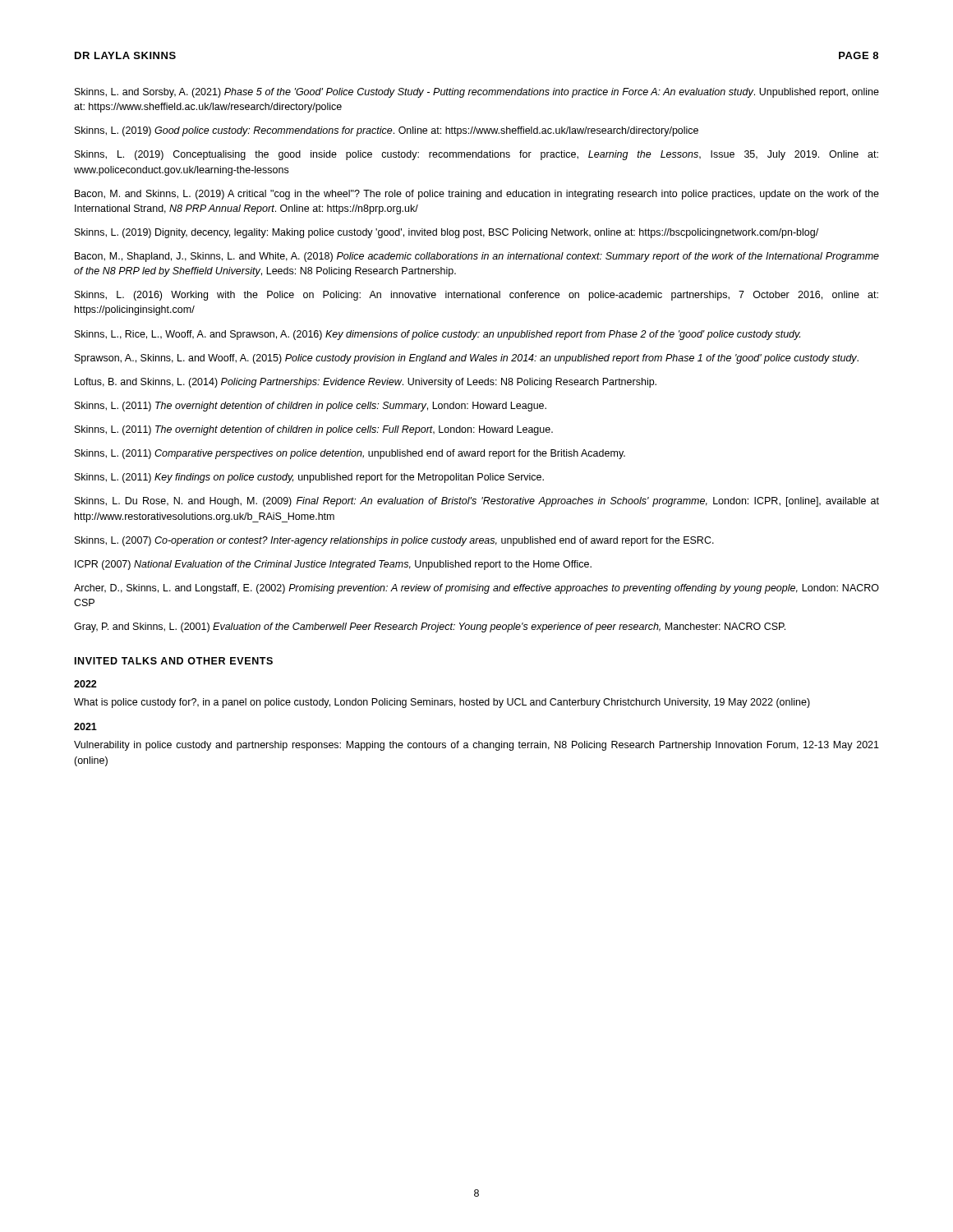Screen dimensions: 1232x953
Task: Select the text starting "Skinns, L. (2007) Co-operation or contest? Inter-agency relationships"
Action: click(x=394, y=540)
